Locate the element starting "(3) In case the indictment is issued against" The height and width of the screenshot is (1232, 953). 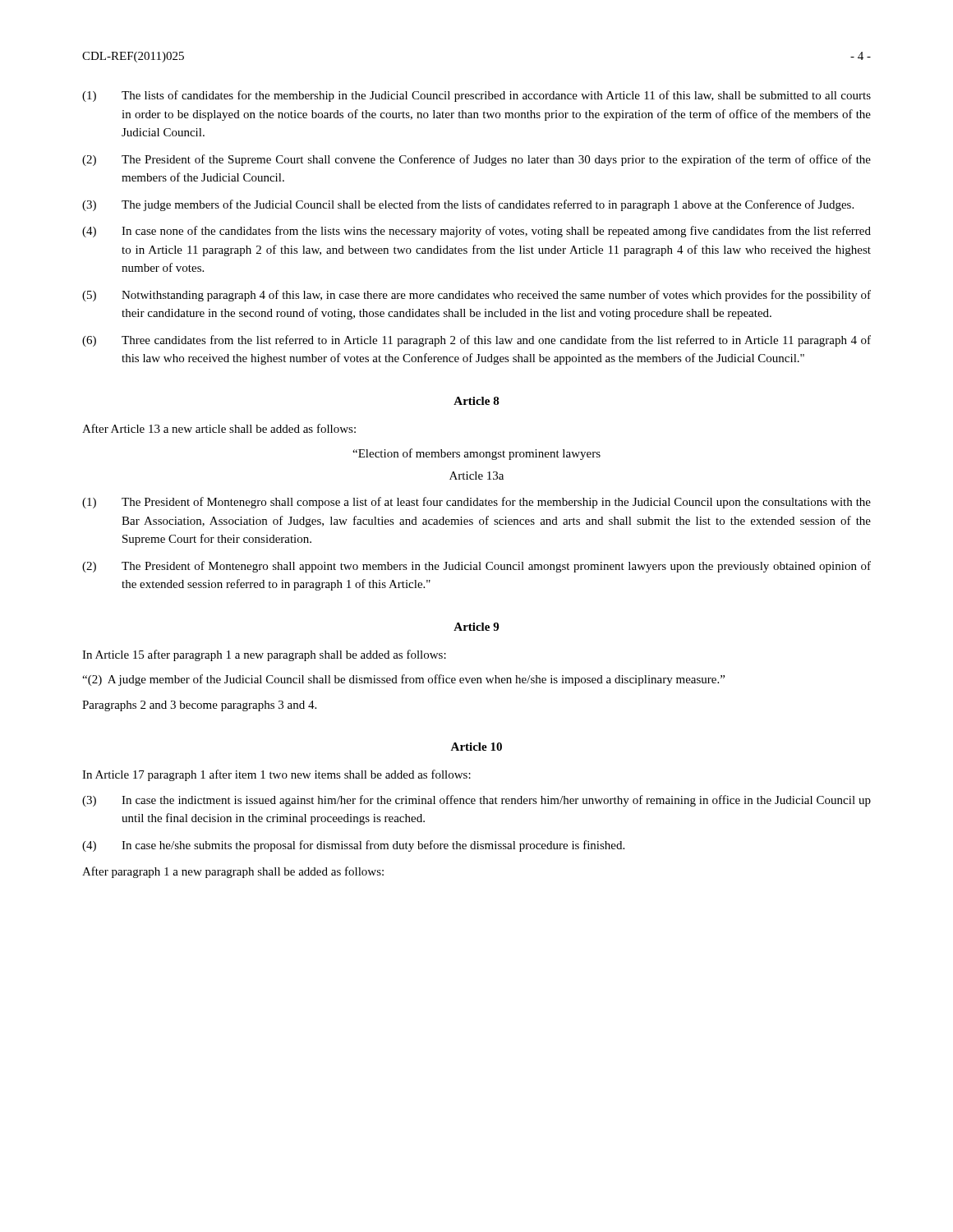pyautogui.click(x=476, y=809)
